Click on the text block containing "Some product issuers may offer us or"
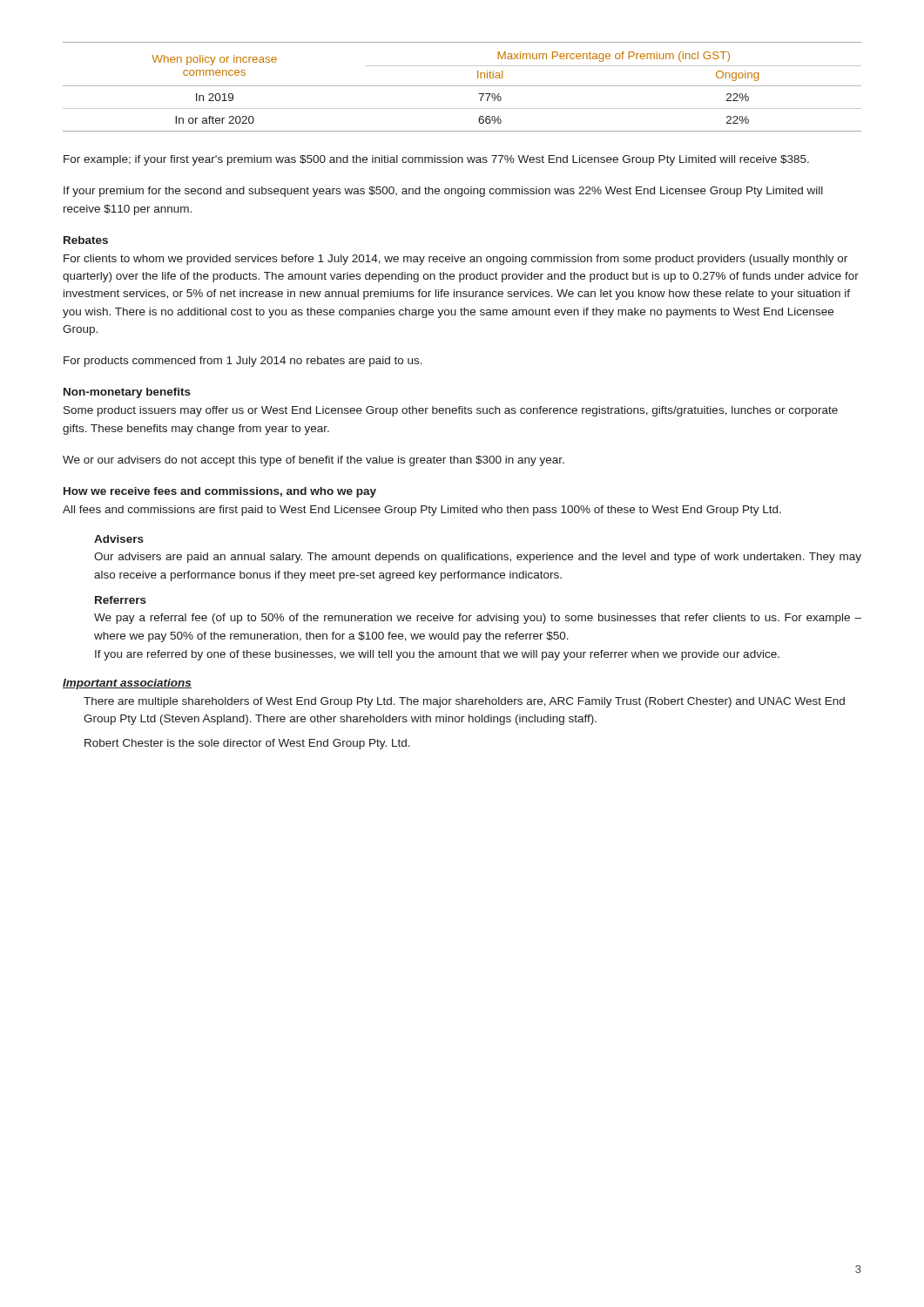The width and height of the screenshot is (924, 1307). point(450,419)
